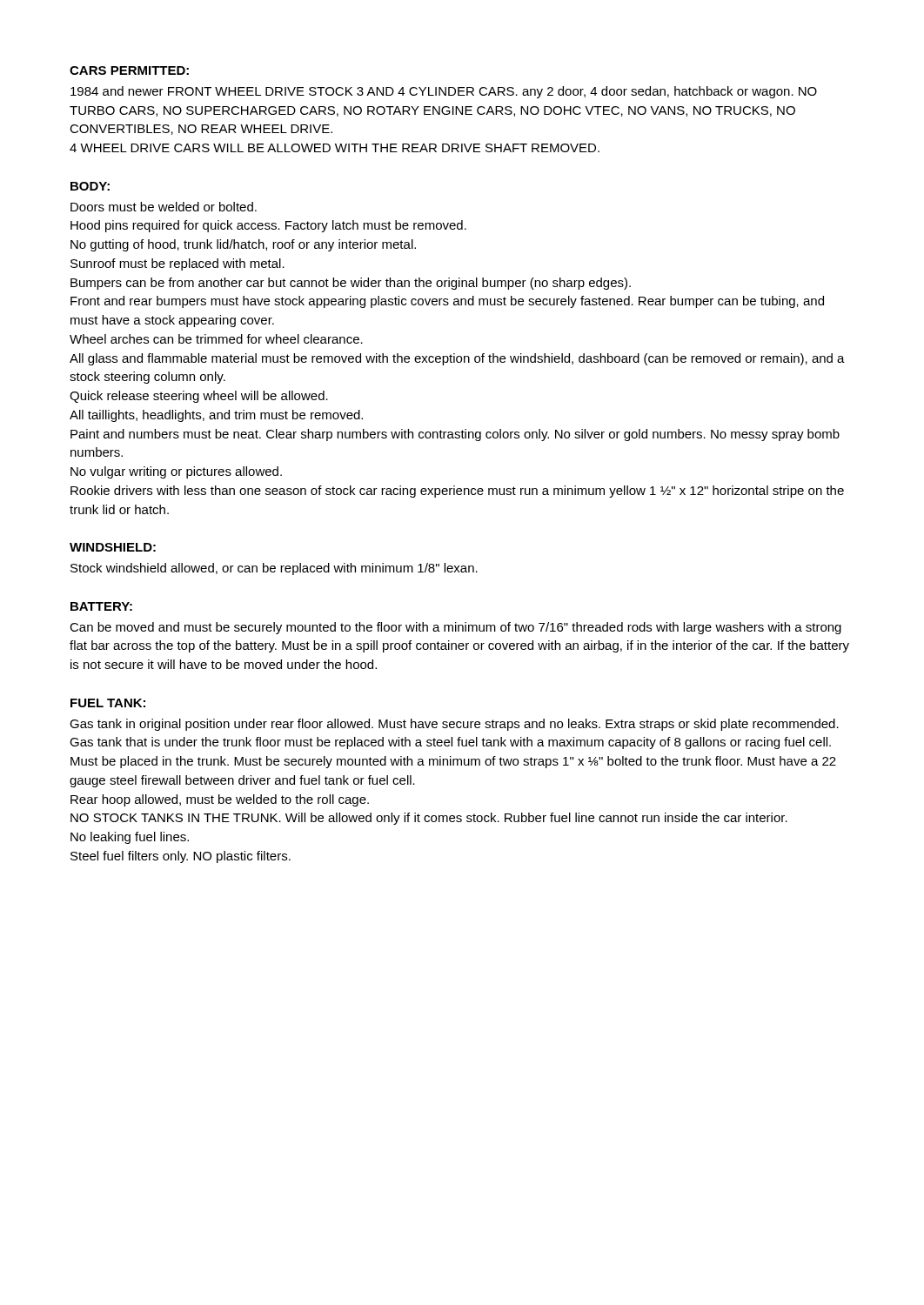Locate the block of text that opens with "Doors must be welded or bolted. Hood pins"
Image resolution: width=924 pixels, height=1305 pixels.
(457, 358)
